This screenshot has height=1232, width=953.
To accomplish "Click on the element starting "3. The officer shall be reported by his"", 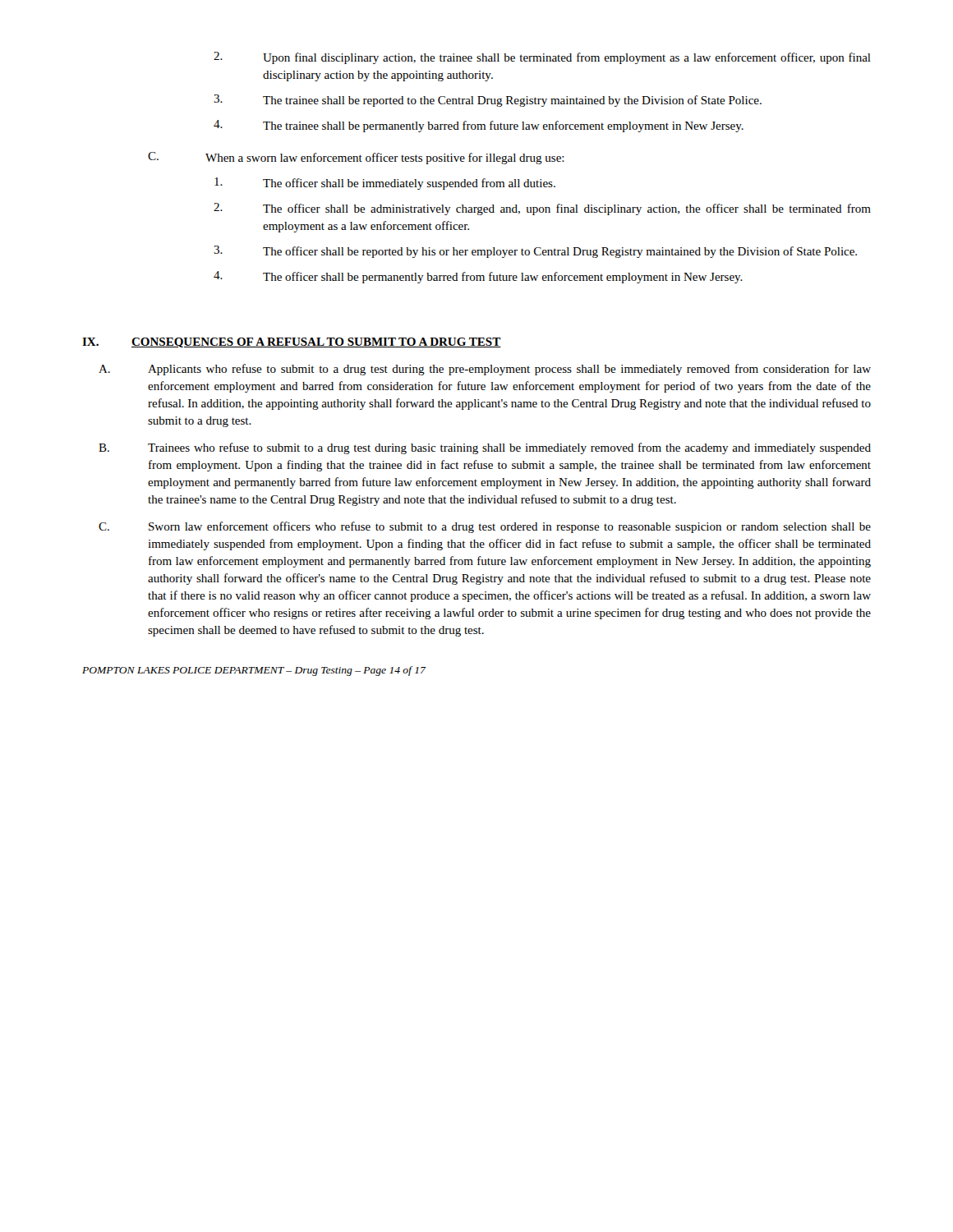I will point(542,252).
